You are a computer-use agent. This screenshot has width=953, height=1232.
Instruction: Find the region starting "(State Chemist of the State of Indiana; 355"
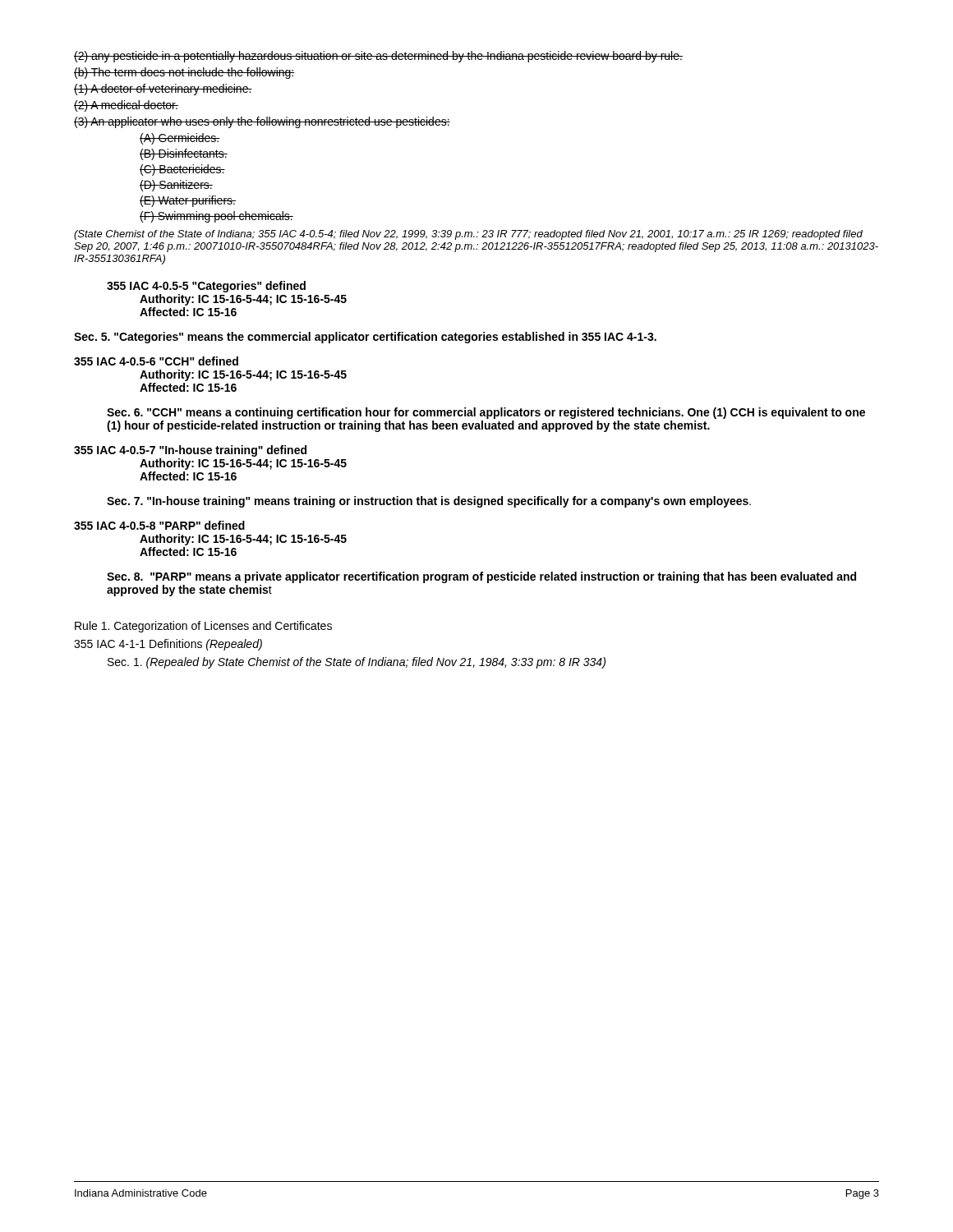point(476,246)
